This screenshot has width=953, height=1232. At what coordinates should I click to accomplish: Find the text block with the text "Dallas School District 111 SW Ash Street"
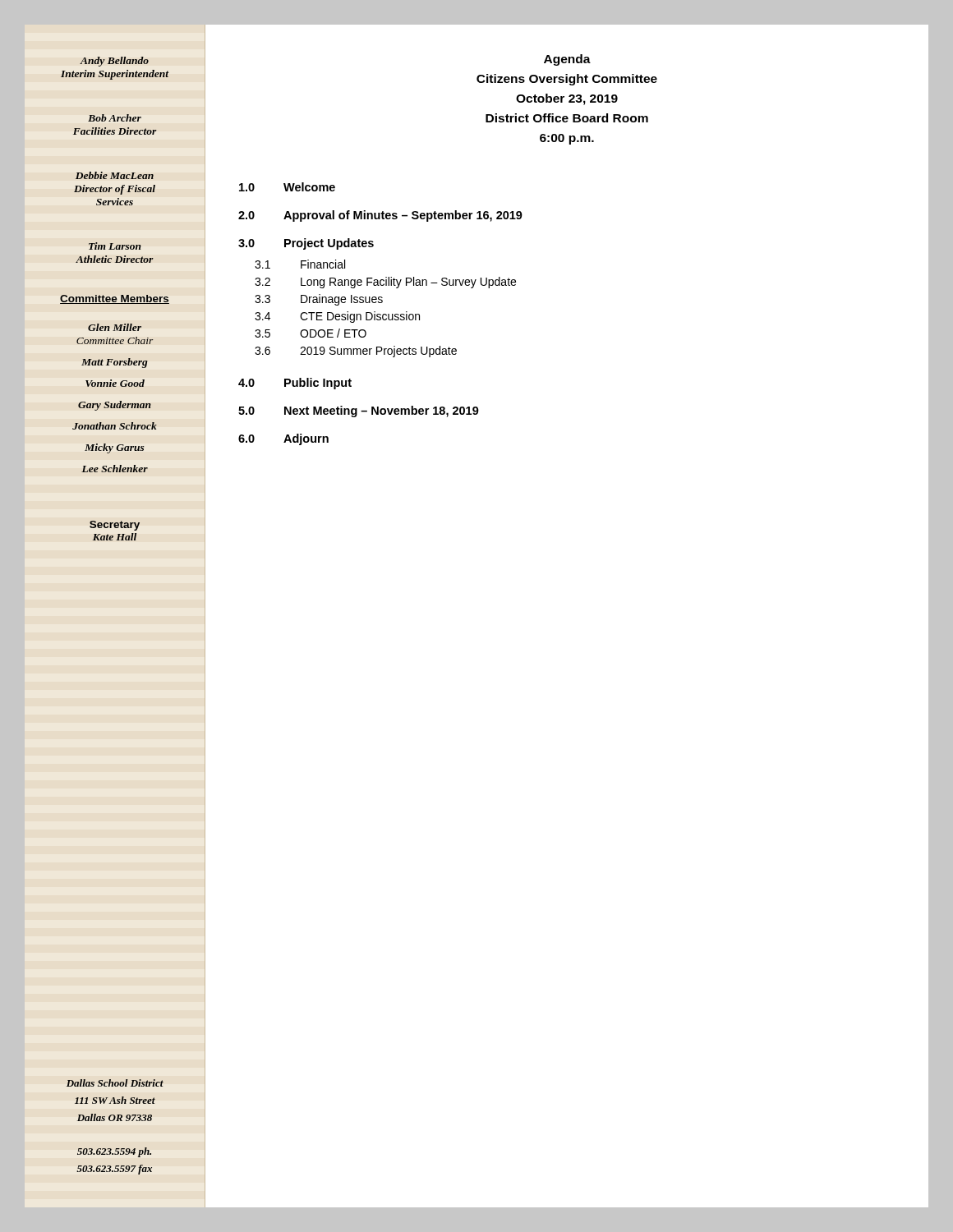pyautogui.click(x=115, y=1126)
